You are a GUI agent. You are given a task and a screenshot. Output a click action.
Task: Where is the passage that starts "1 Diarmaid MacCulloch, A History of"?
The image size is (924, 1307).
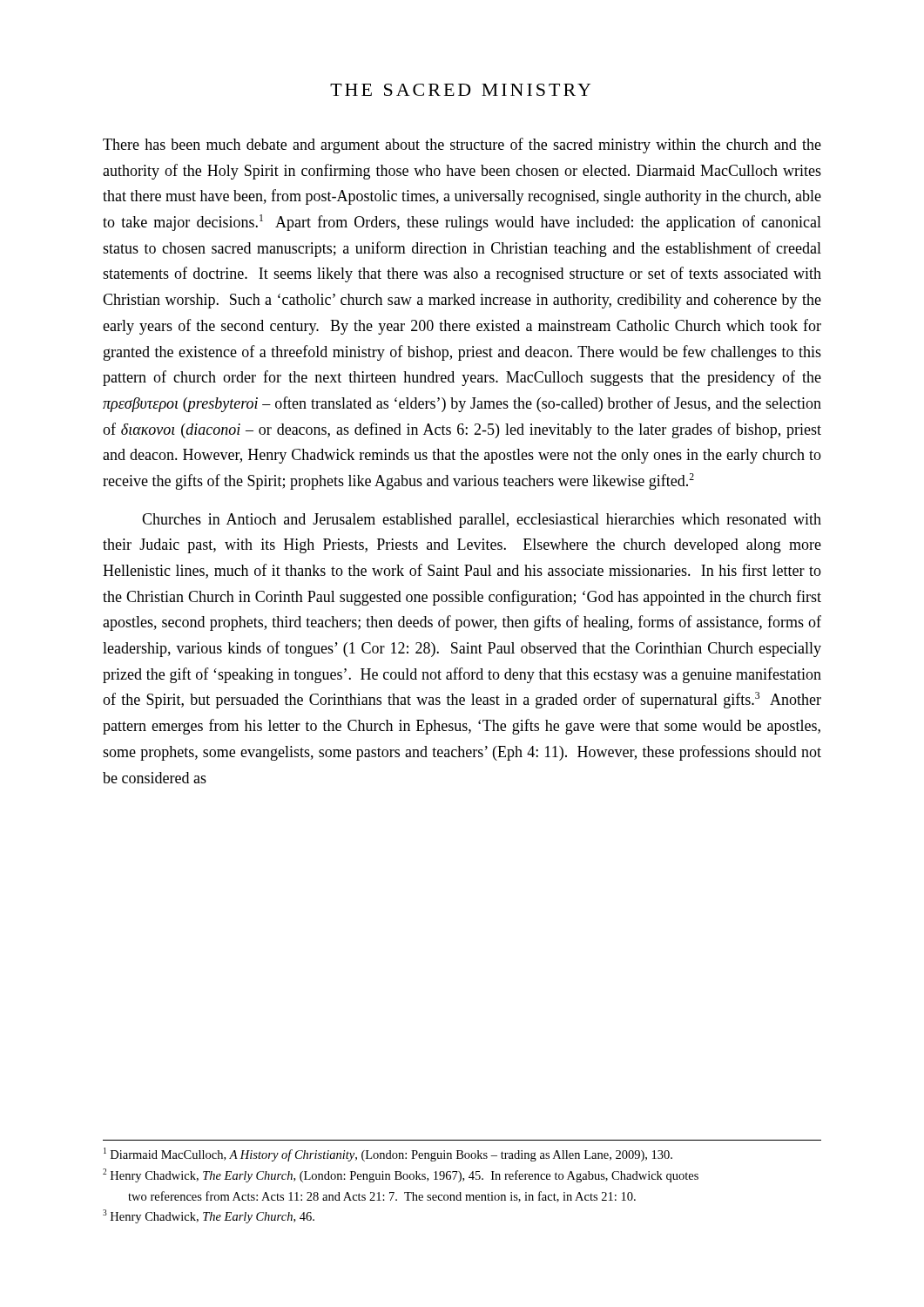coord(462,1186)
